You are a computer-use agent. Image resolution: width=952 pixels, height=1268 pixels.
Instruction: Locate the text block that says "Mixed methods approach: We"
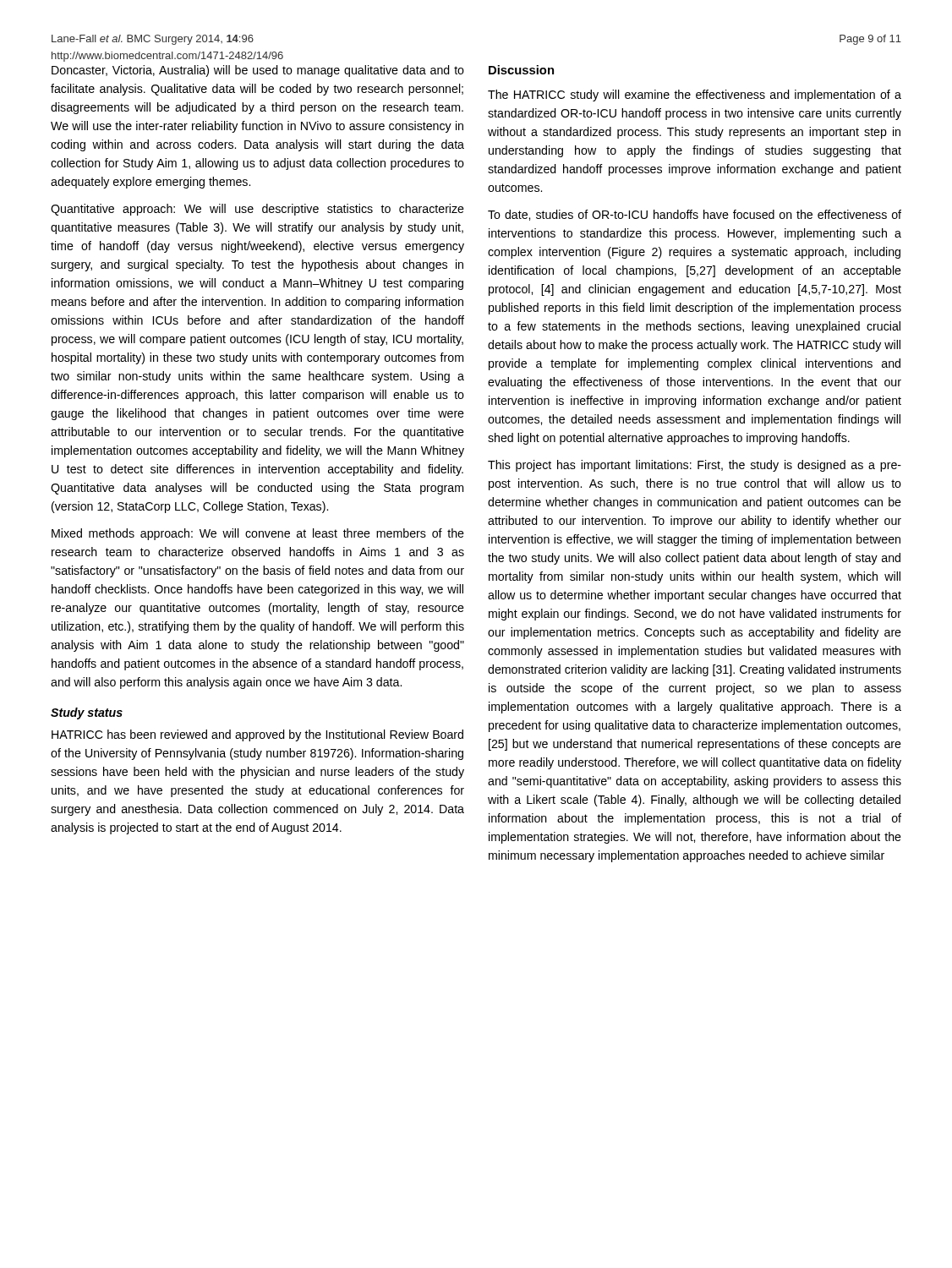pos(257,608)
